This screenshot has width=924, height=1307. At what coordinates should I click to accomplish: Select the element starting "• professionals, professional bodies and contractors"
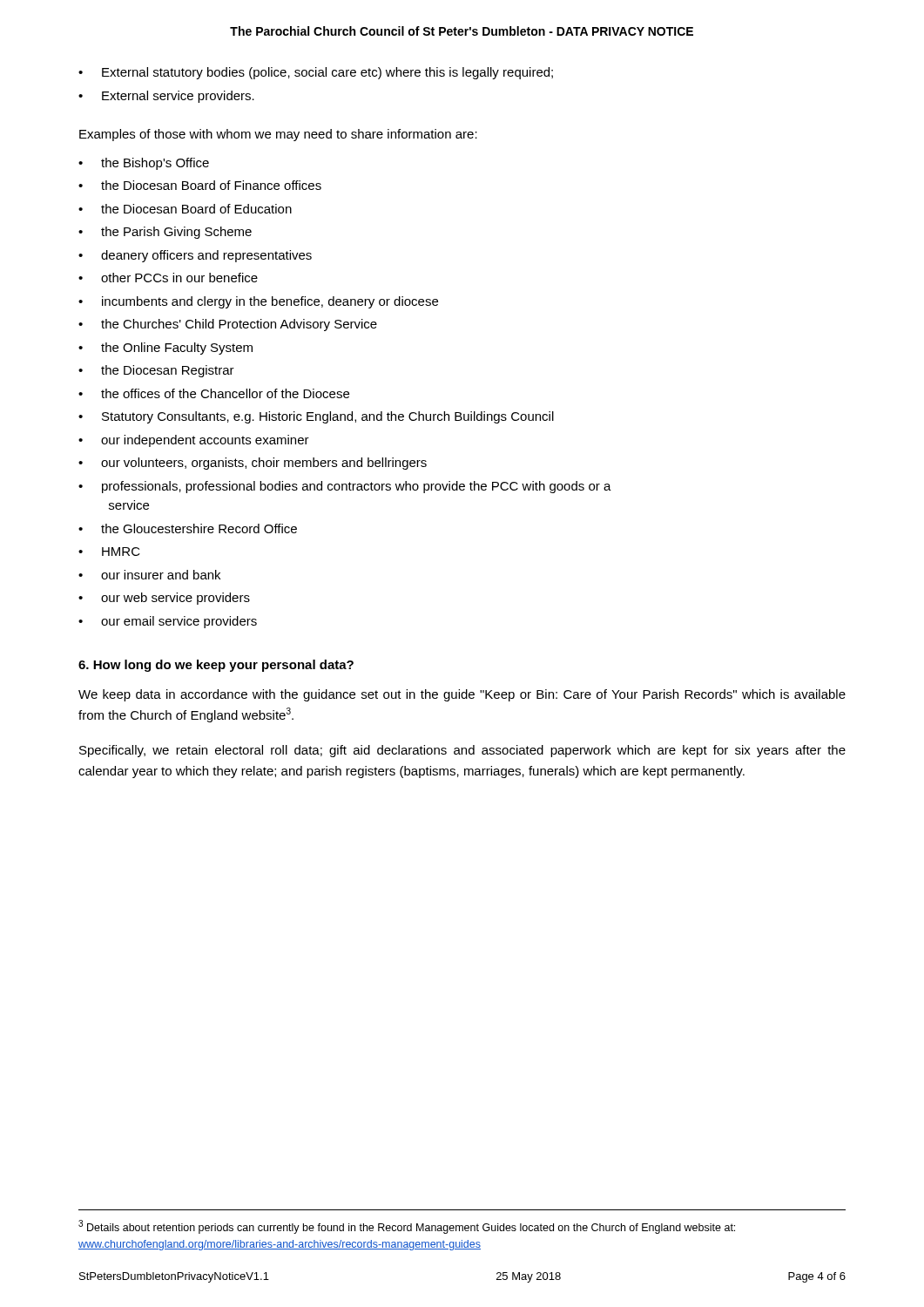345,496
